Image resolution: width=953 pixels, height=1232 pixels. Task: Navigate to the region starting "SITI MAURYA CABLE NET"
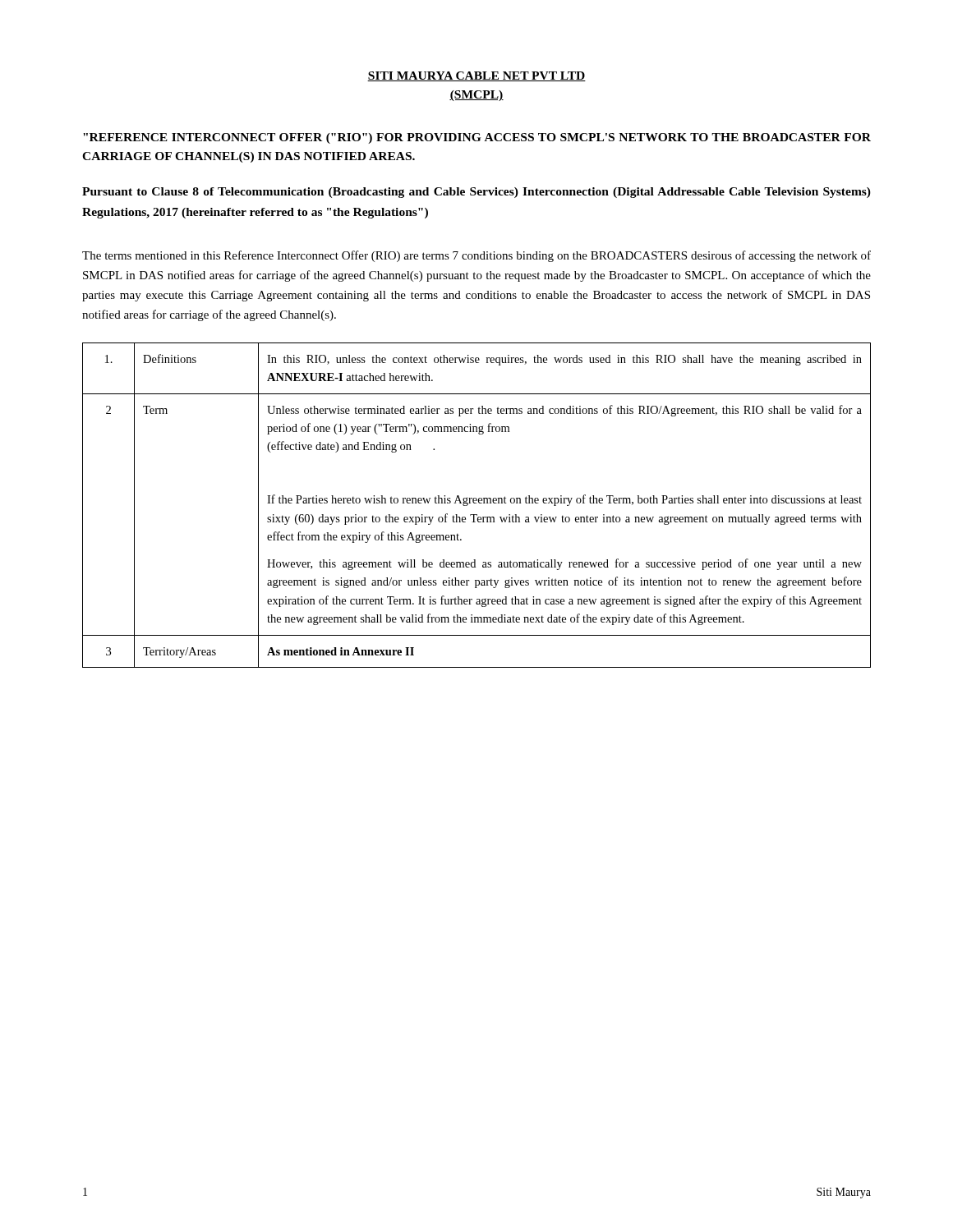[x=476, y=85]
